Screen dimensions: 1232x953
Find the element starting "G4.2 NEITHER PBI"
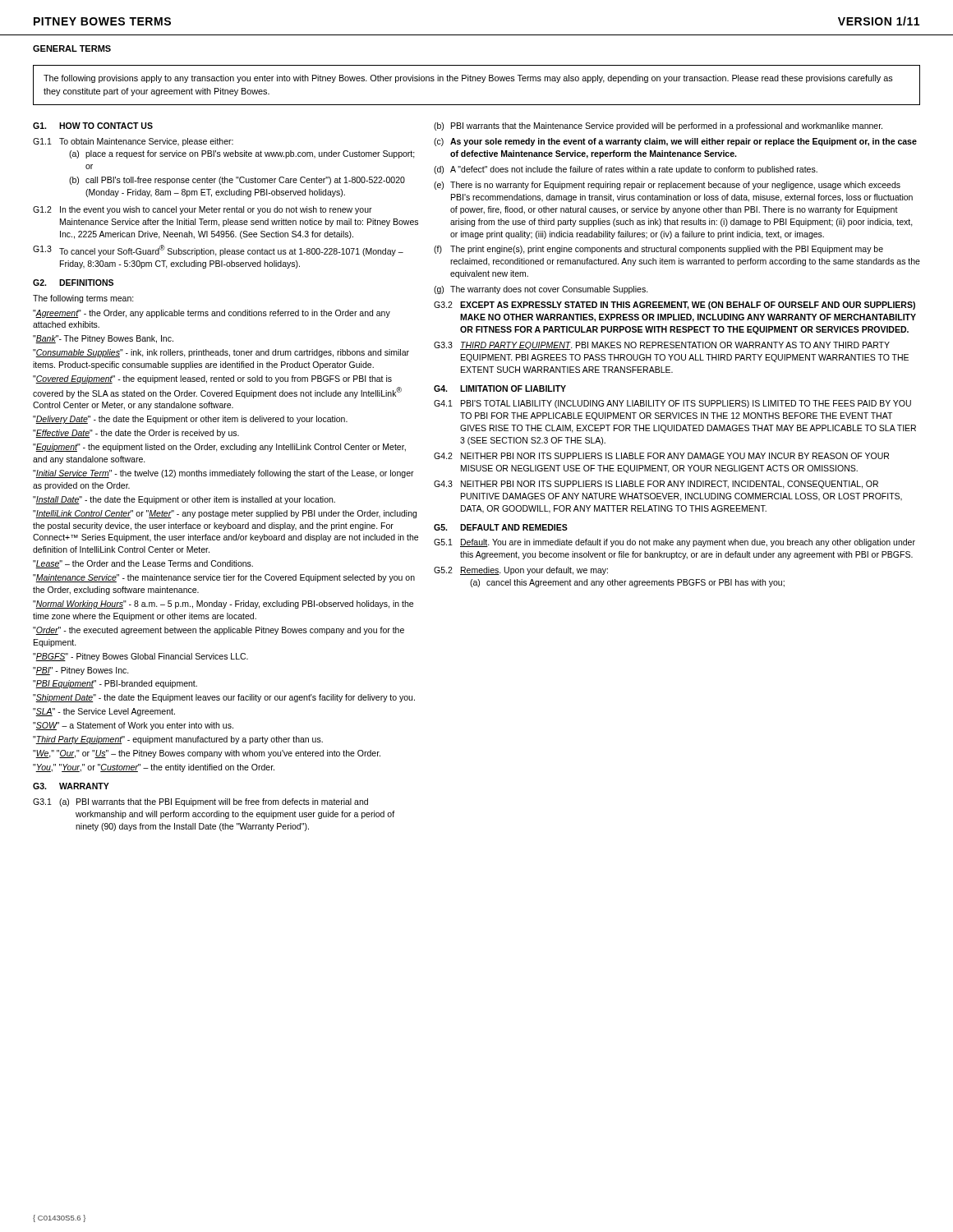[677, 462]
